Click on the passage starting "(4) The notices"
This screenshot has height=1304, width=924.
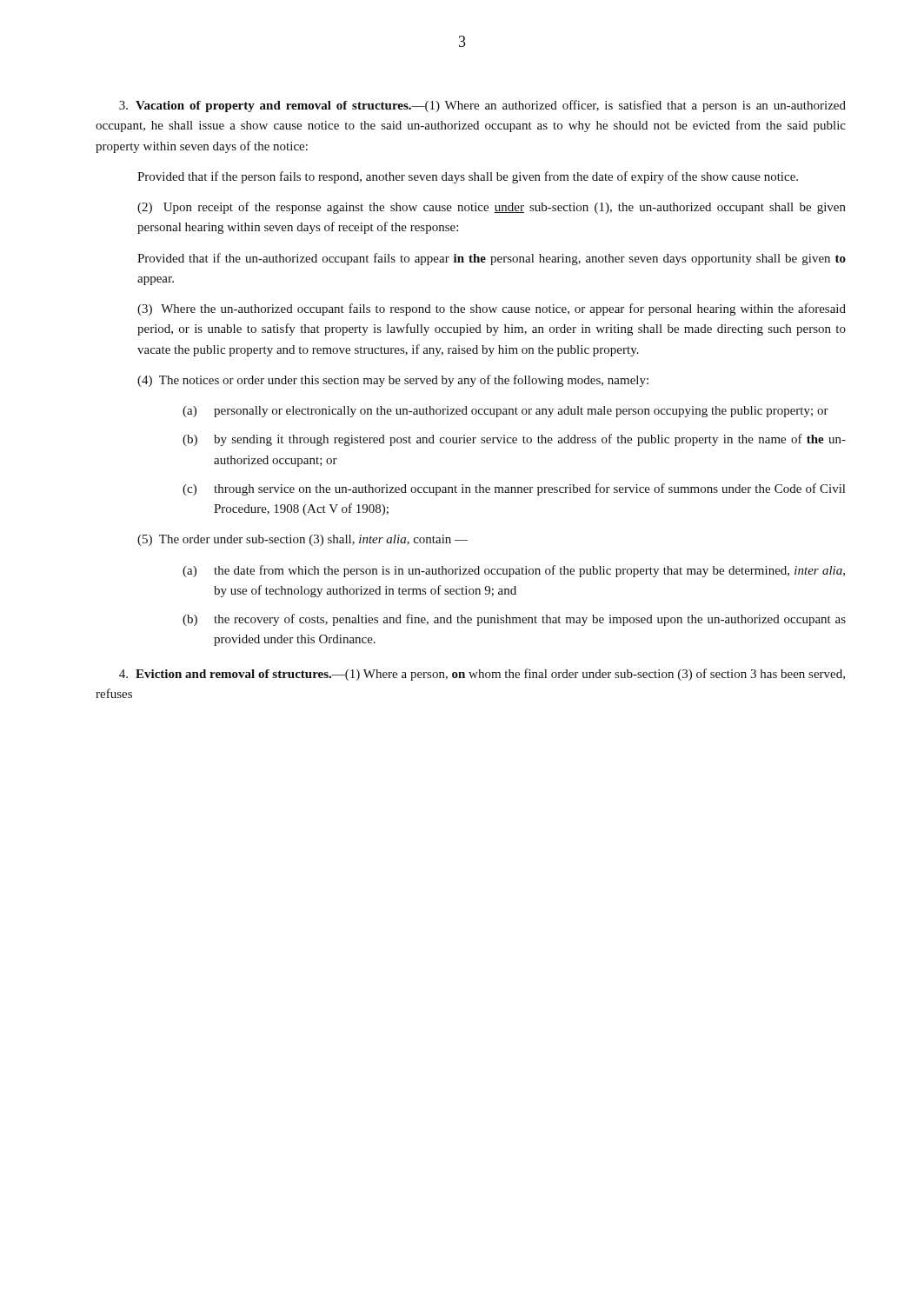tap(393, 380)
